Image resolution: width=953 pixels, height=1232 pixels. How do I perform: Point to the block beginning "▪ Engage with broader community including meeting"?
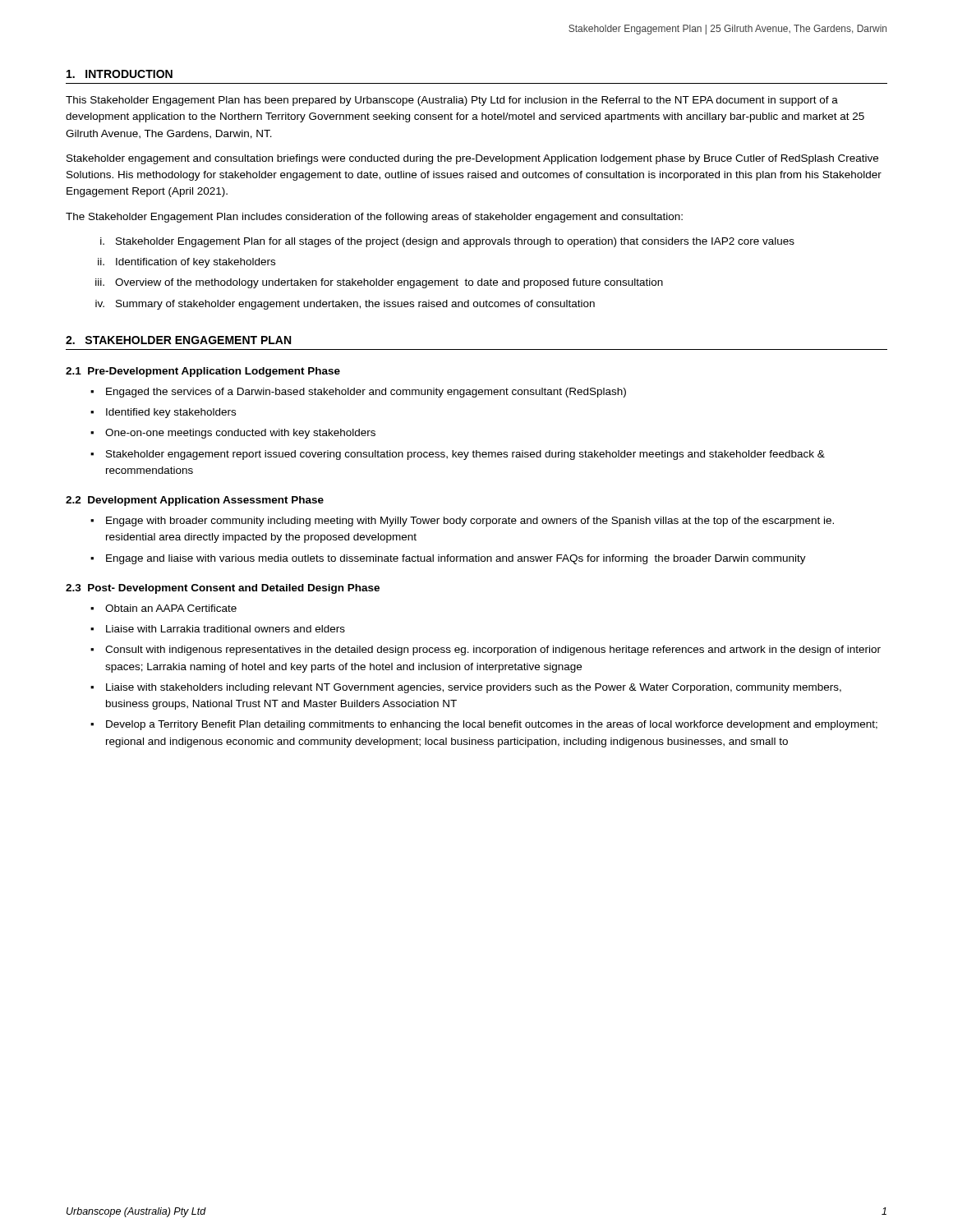(489, 529)
